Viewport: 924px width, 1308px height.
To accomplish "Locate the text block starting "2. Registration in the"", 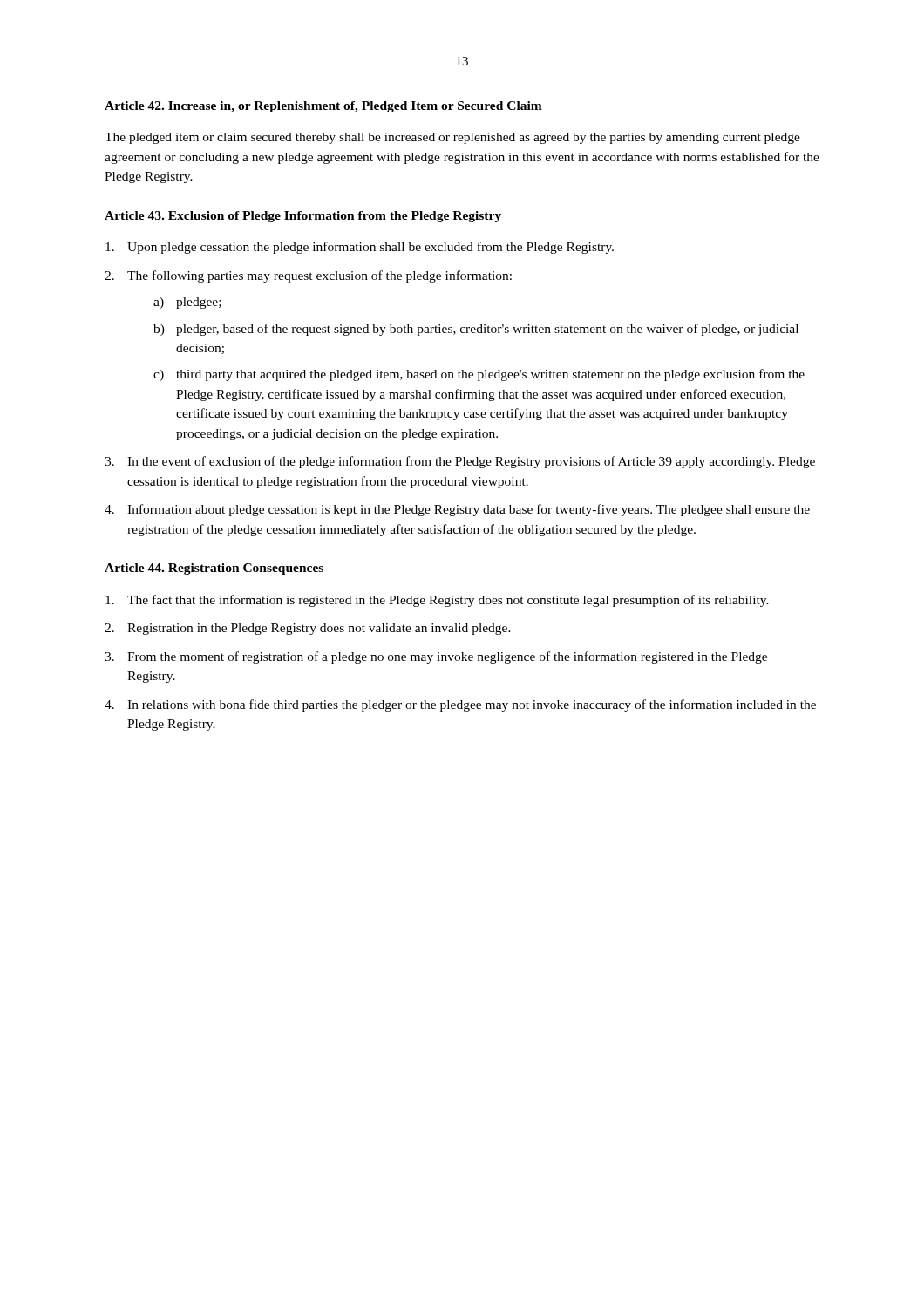I will click(462, 628).
